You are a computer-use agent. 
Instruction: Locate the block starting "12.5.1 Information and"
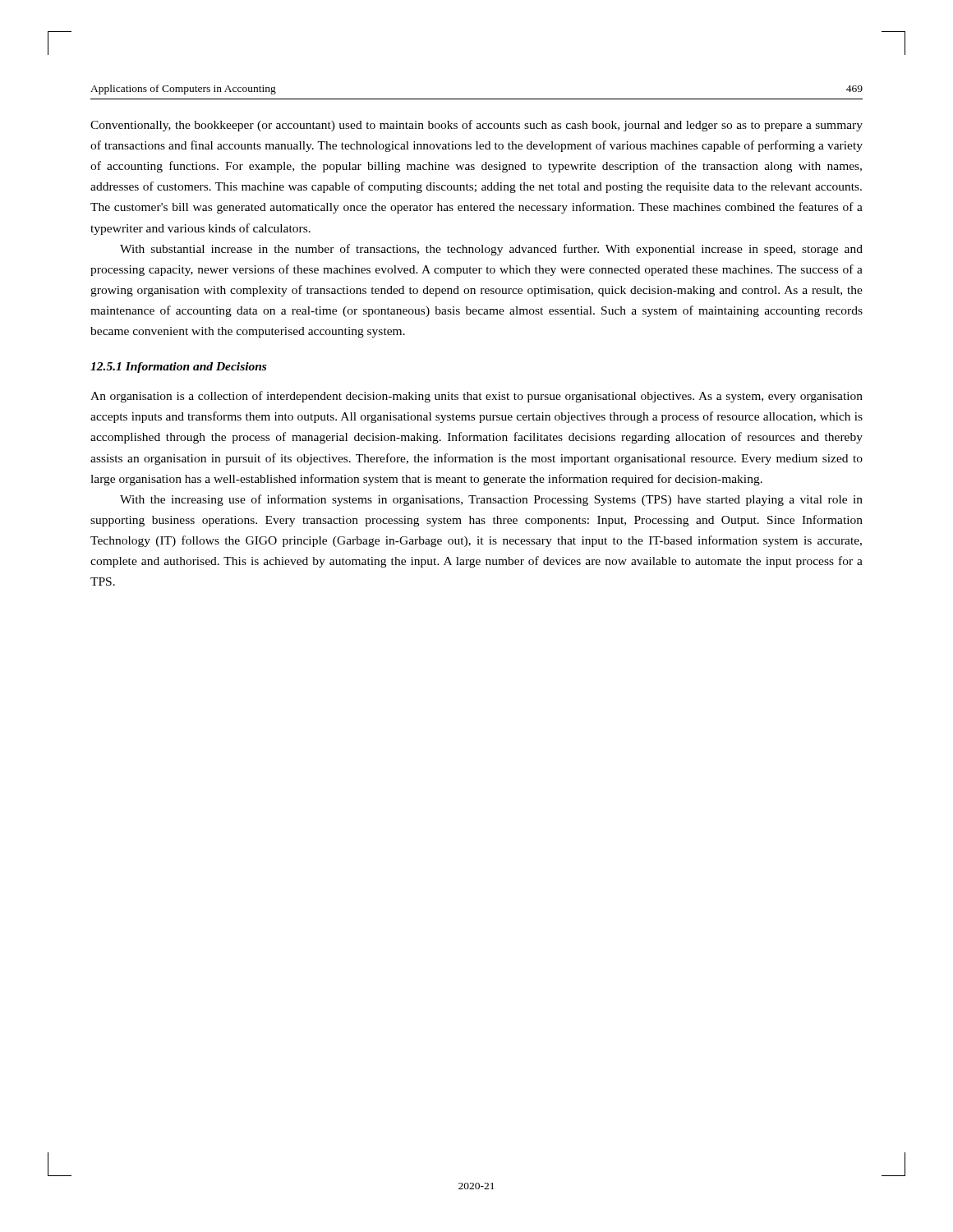coord(179,366)
